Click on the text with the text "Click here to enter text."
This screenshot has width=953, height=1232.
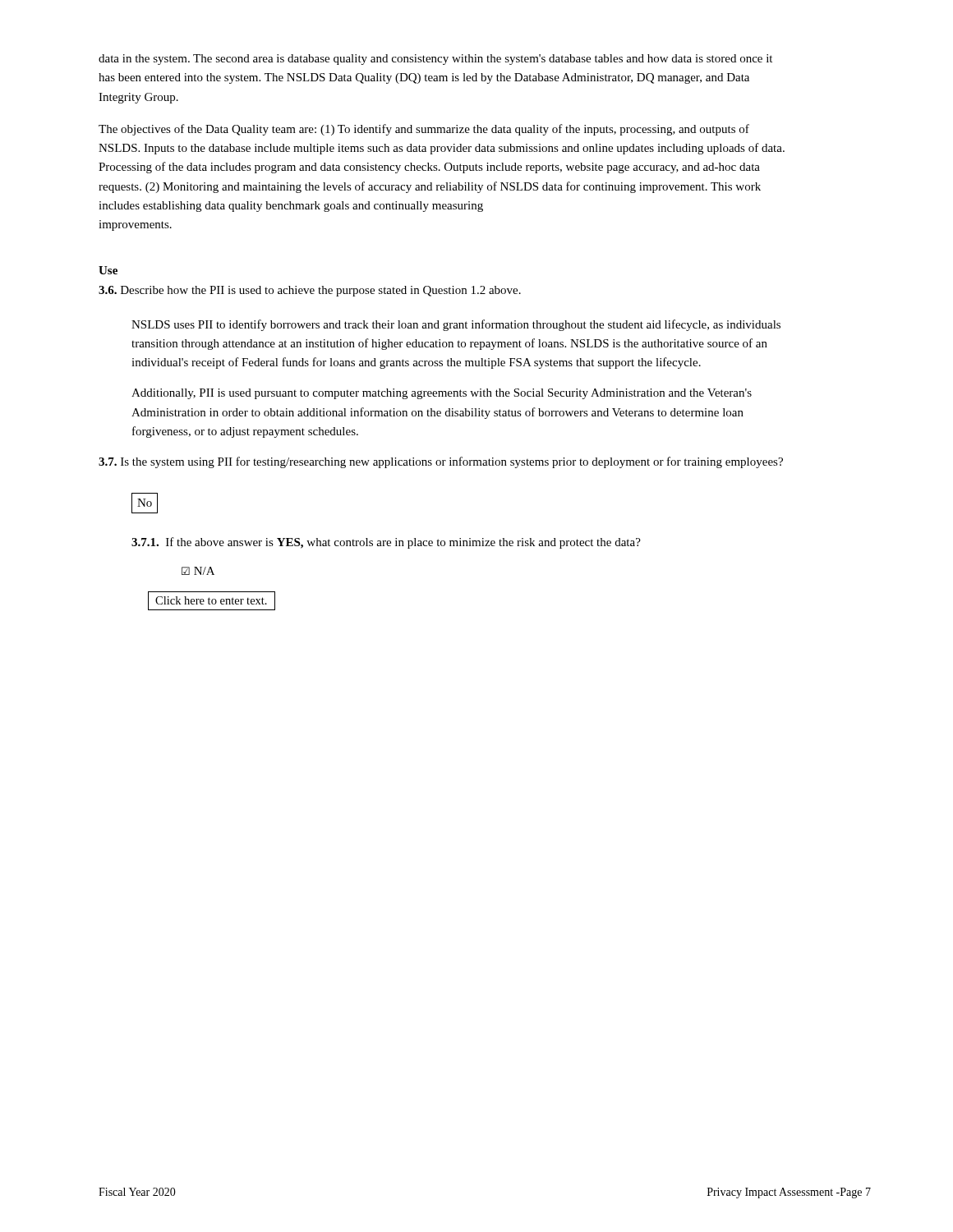(x=211, y=600)
